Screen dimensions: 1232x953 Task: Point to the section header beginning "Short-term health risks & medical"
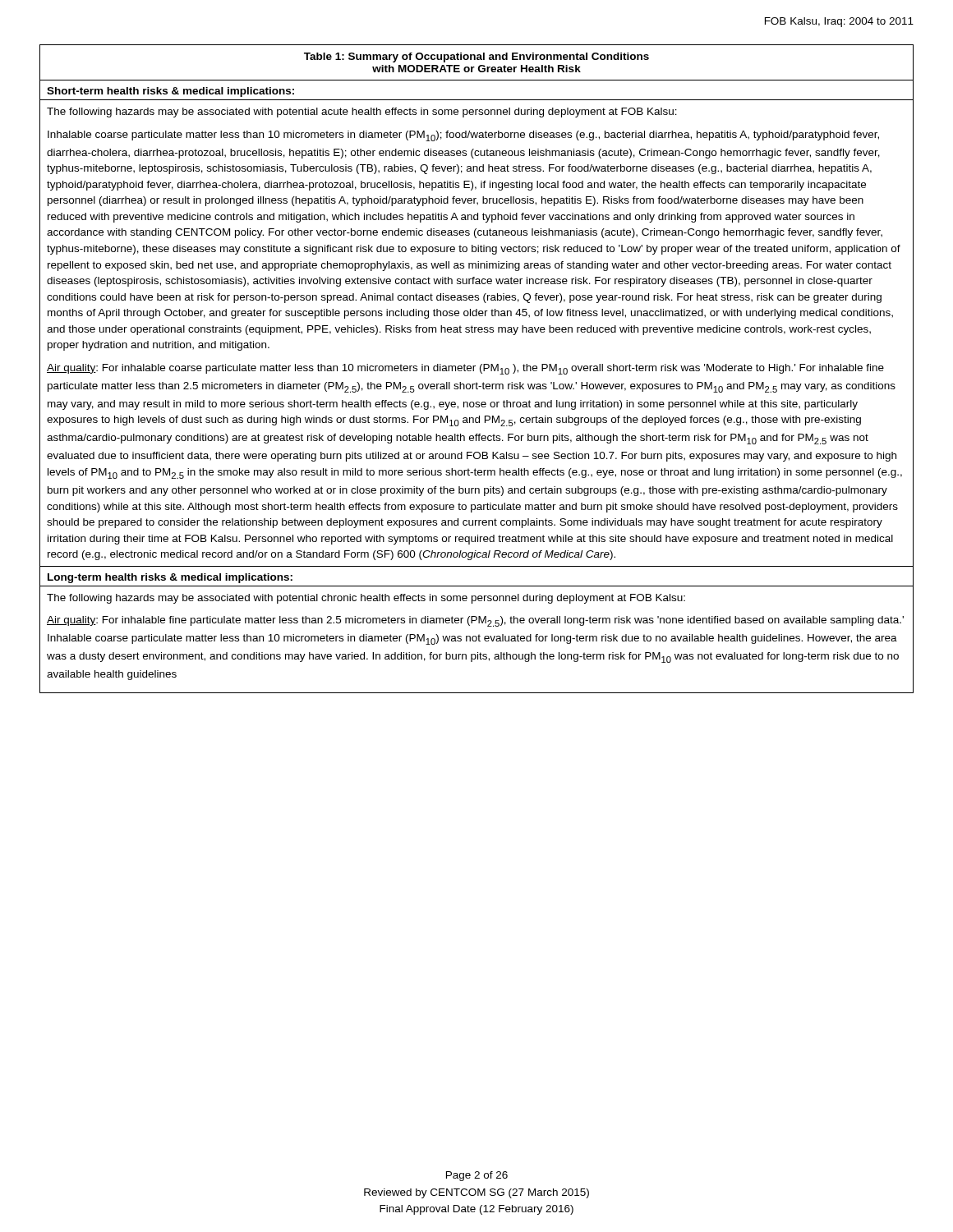coord(171,91)
